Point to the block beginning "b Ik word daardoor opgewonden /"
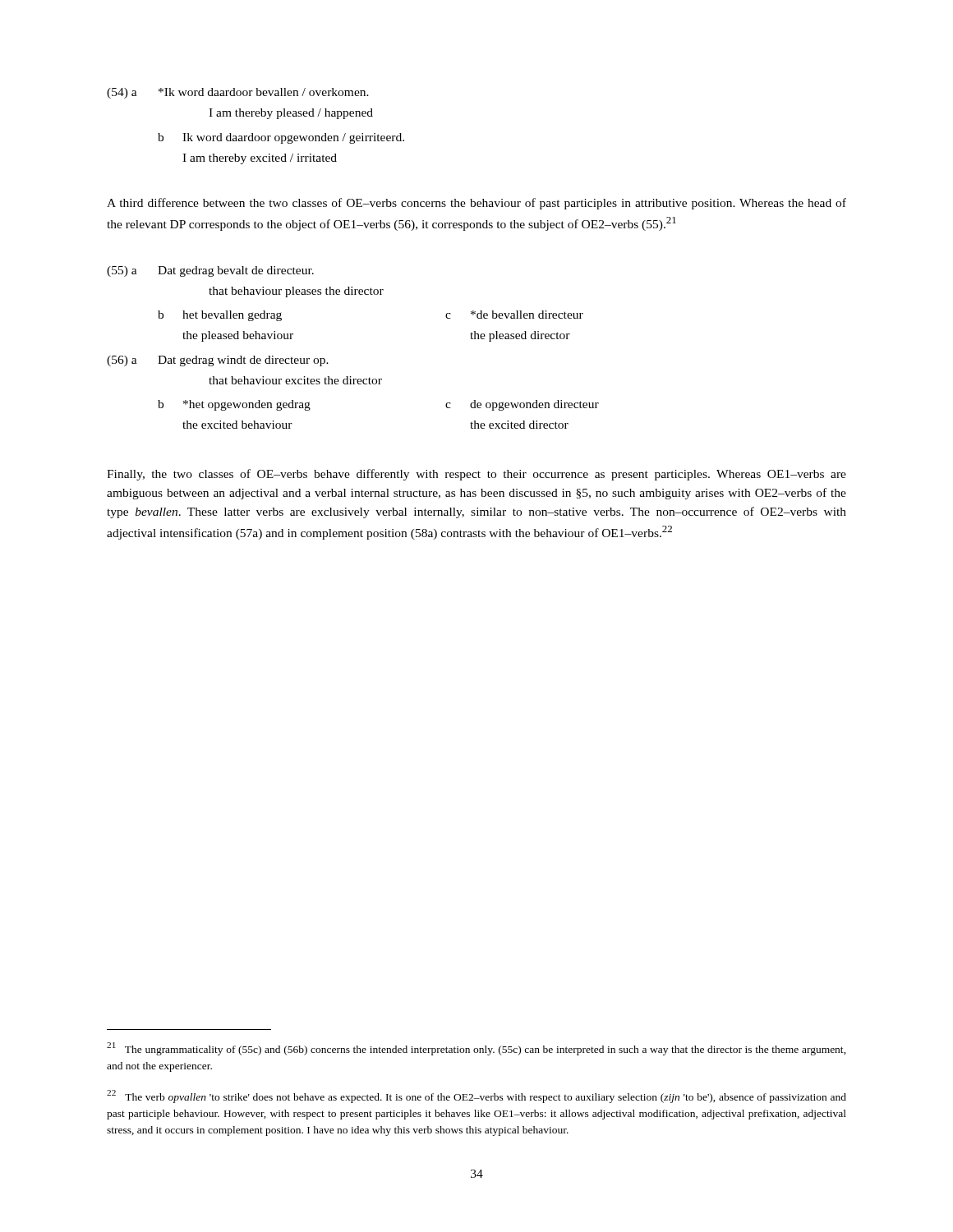The height and width of the screenshot is (1232, 953). tap(281, 138)
